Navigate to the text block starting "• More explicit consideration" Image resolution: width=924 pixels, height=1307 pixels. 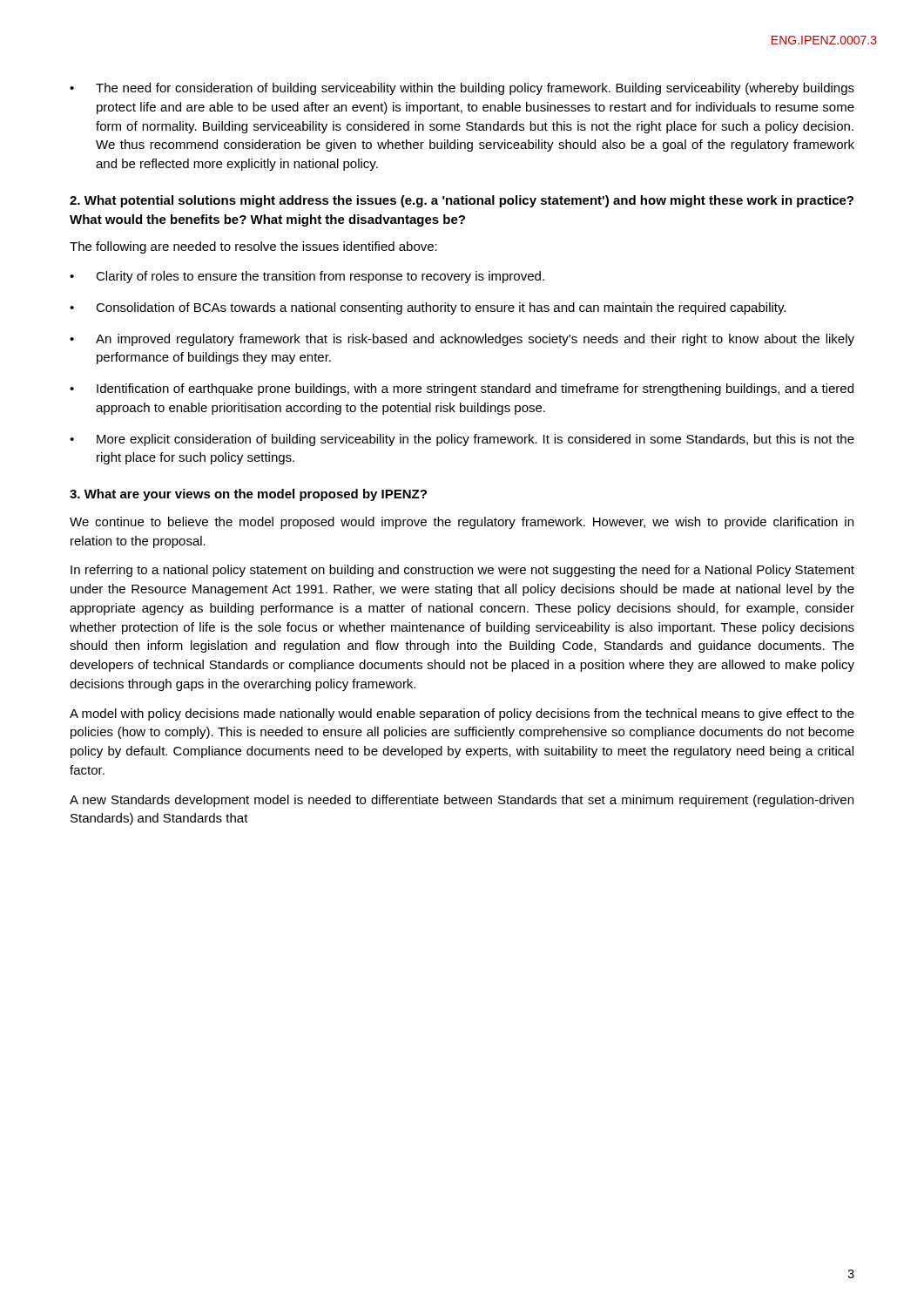(x=462, y=448)
